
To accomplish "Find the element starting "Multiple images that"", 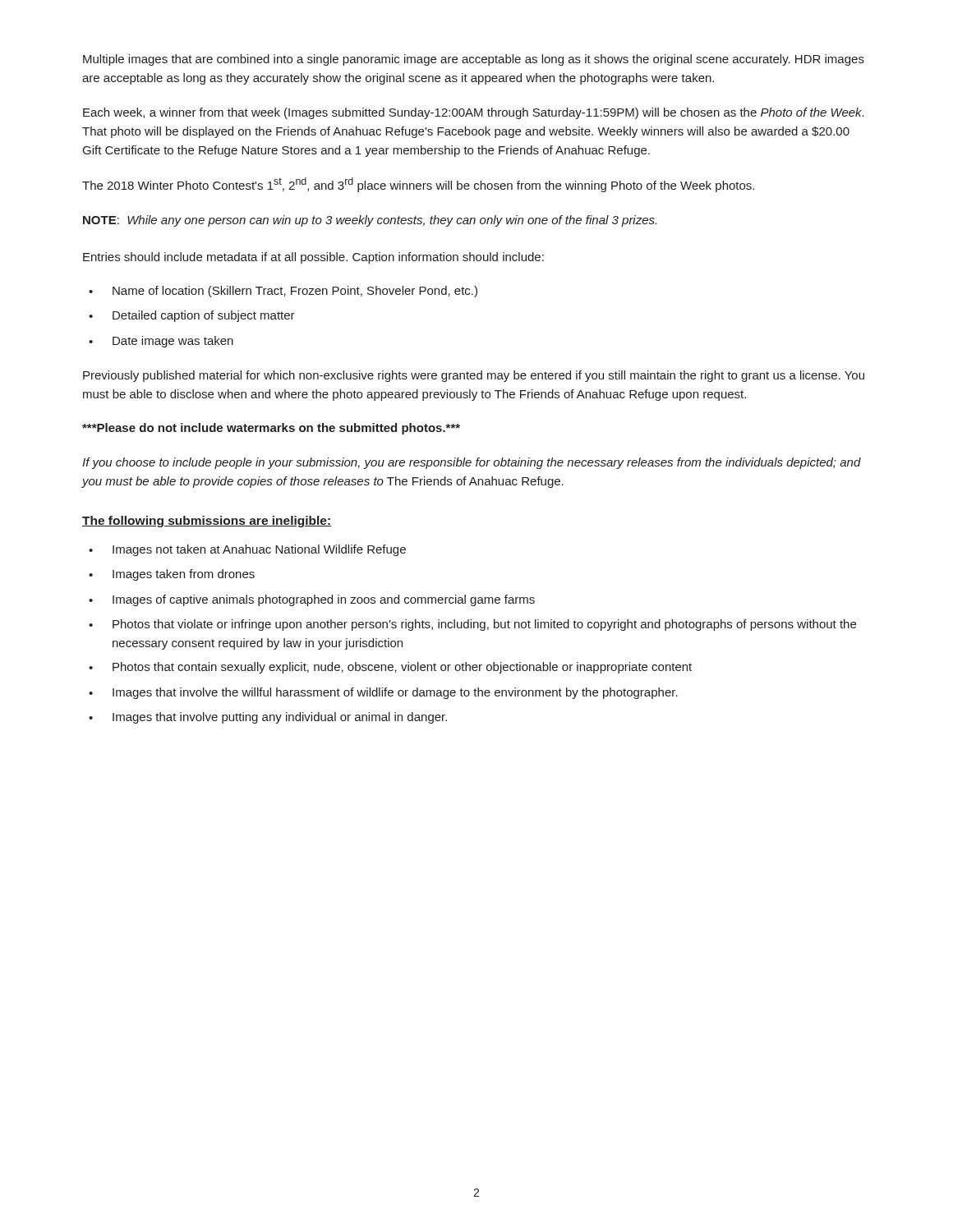I will pos(473,68).
